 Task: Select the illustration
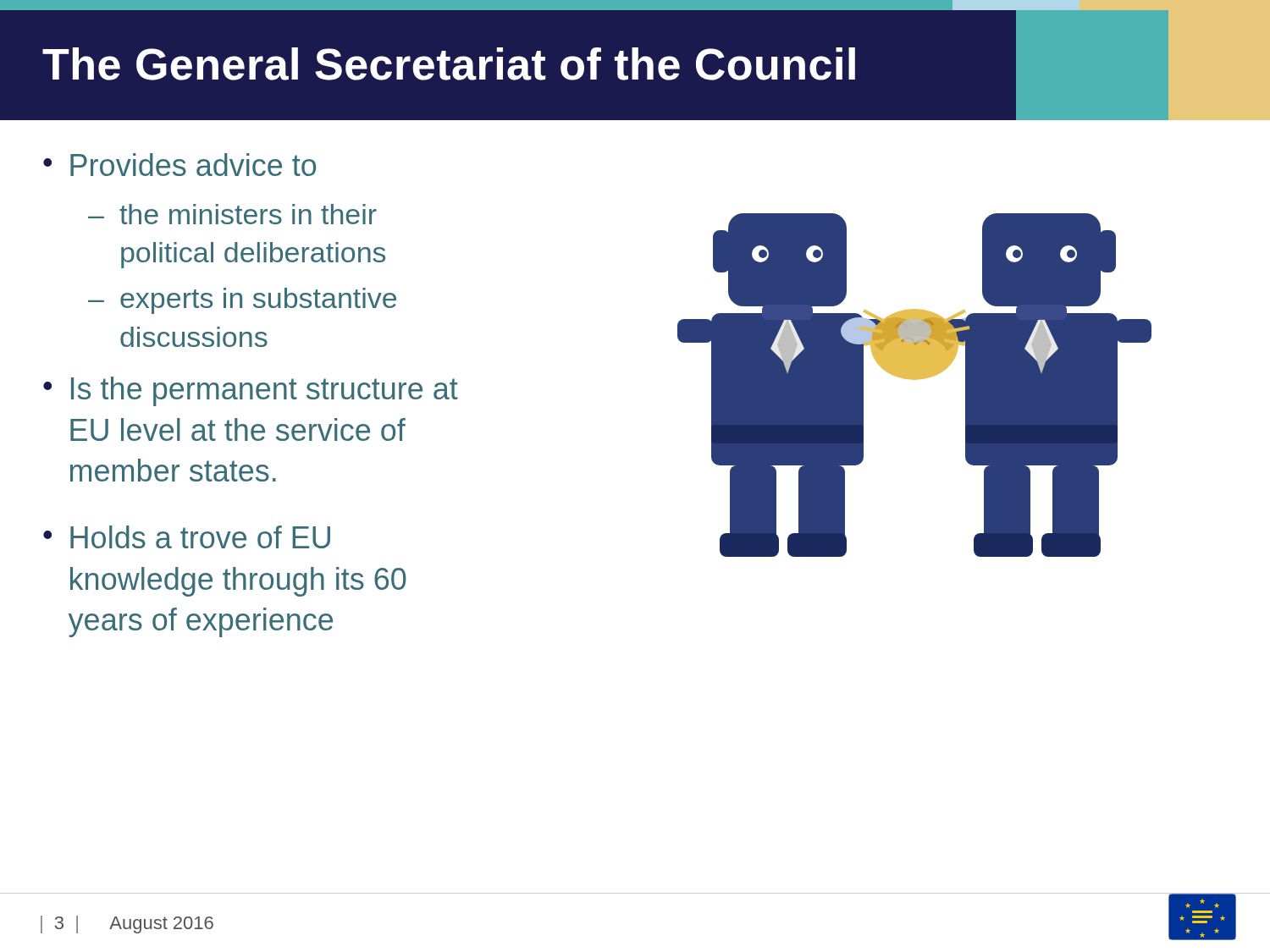click(x=914, y=383)
